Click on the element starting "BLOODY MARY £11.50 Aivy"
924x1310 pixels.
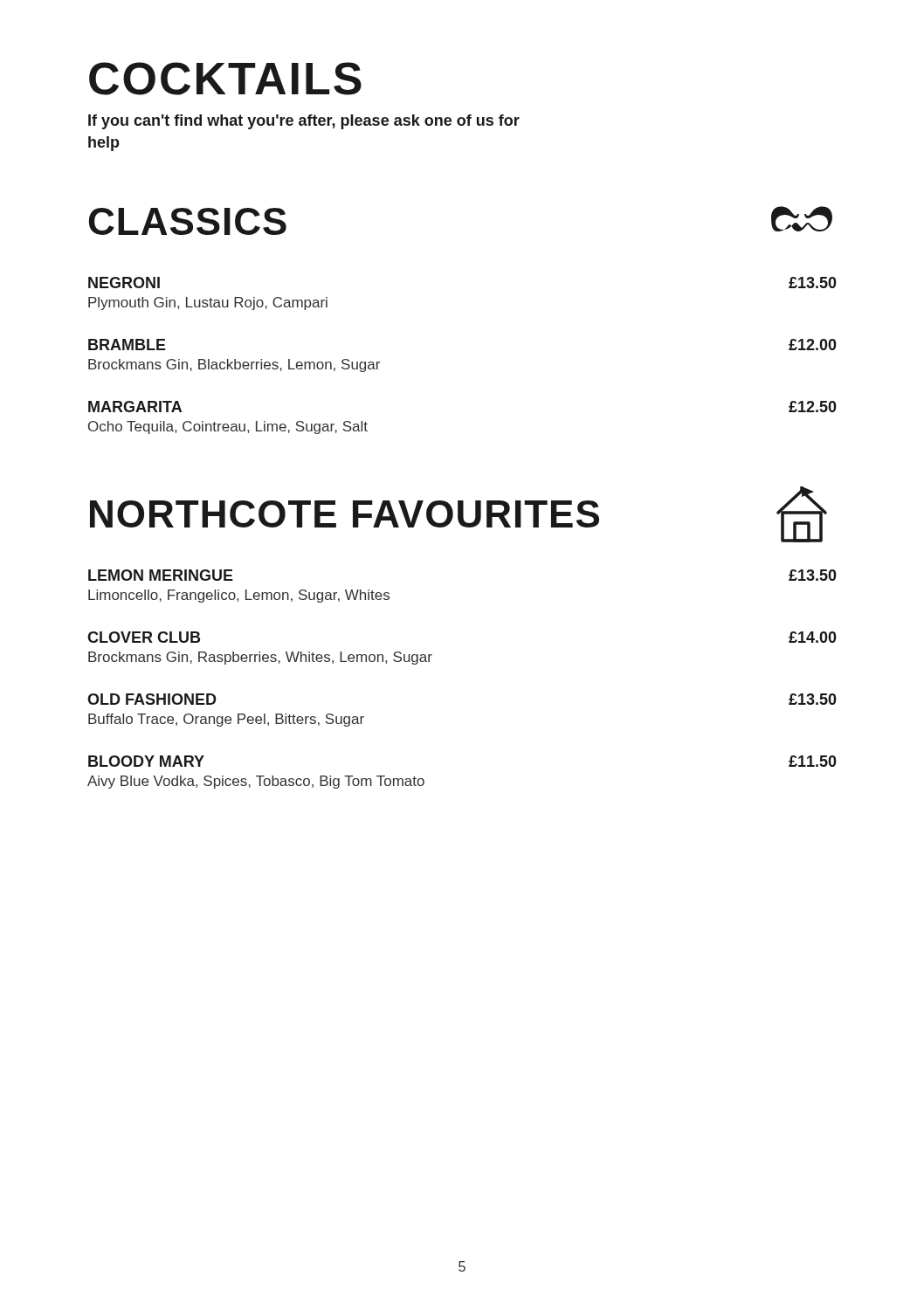144,761
